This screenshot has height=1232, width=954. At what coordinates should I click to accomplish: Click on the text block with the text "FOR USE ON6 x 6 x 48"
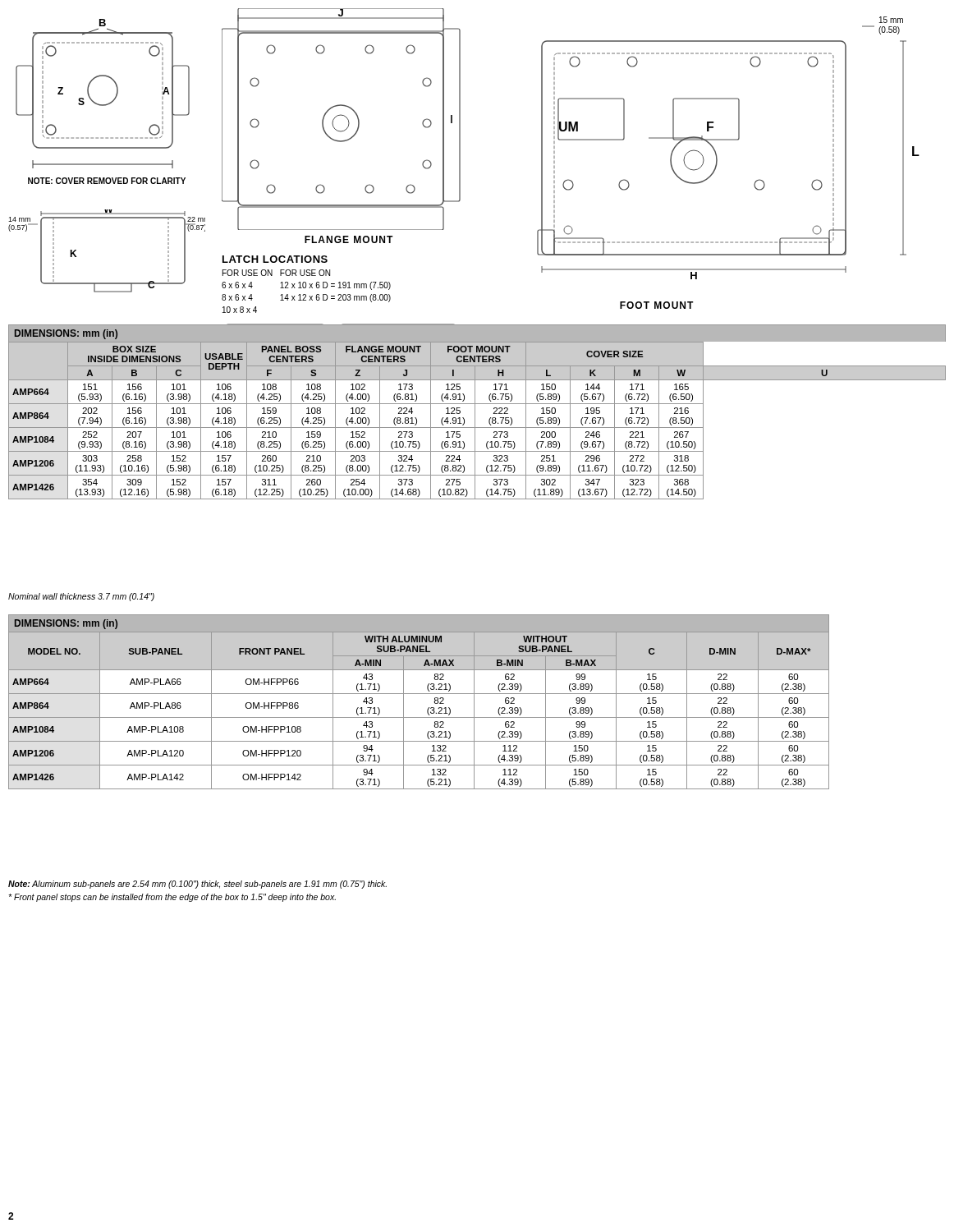[x=306, y=292]
